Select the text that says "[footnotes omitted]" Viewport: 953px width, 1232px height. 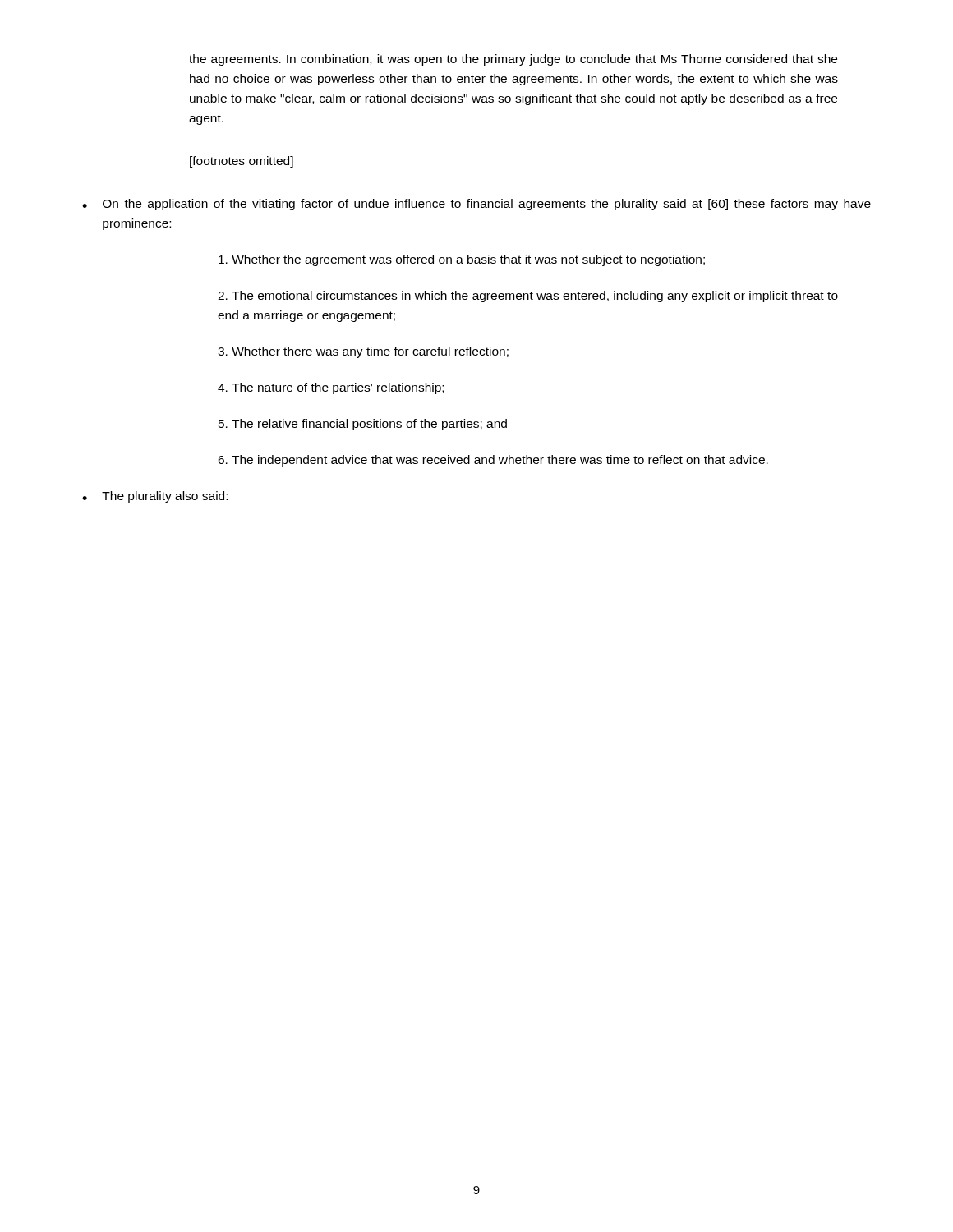pos(241,161)
